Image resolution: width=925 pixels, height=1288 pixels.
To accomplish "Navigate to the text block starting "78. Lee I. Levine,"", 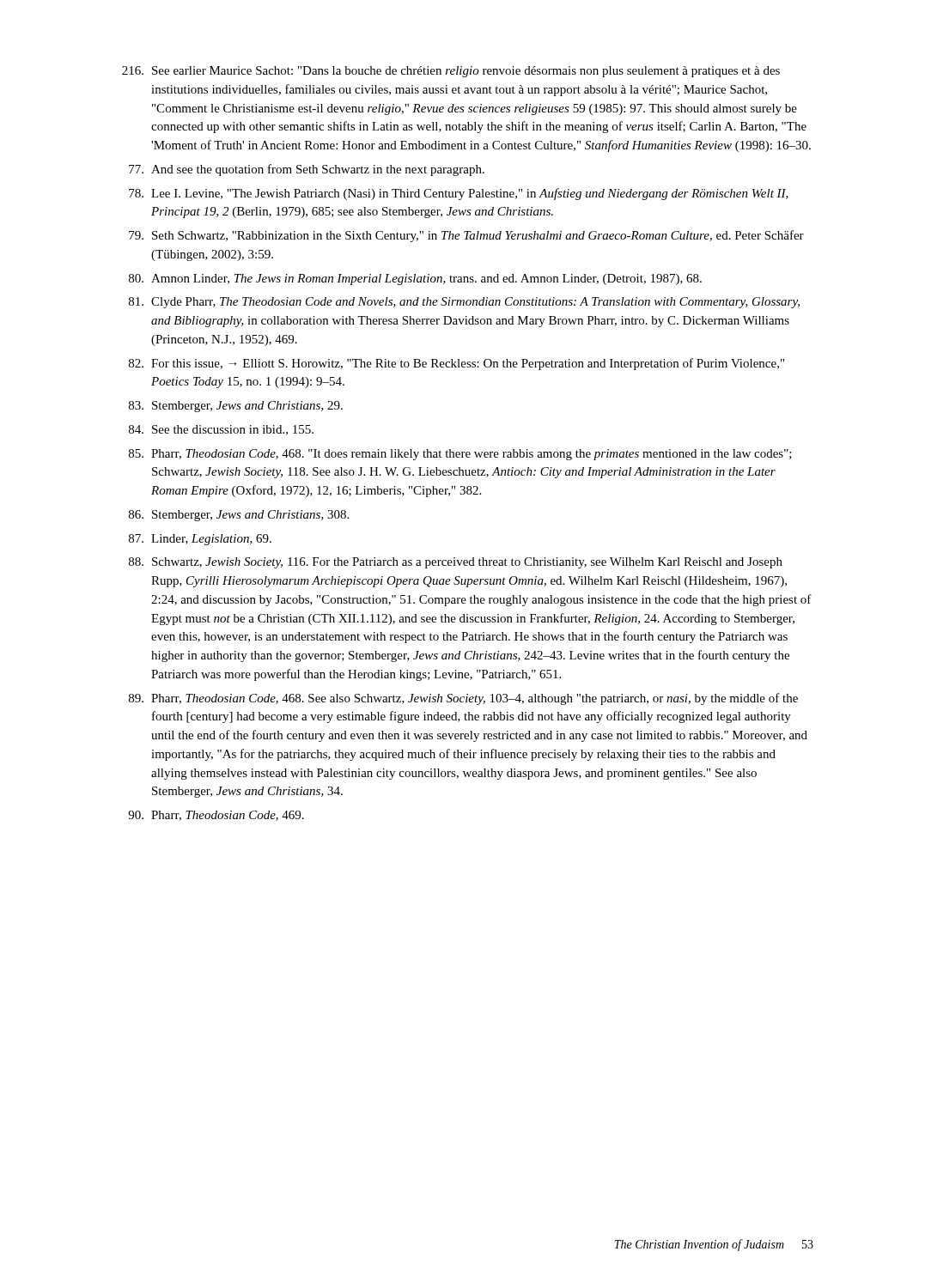I will tap(462, 203).
